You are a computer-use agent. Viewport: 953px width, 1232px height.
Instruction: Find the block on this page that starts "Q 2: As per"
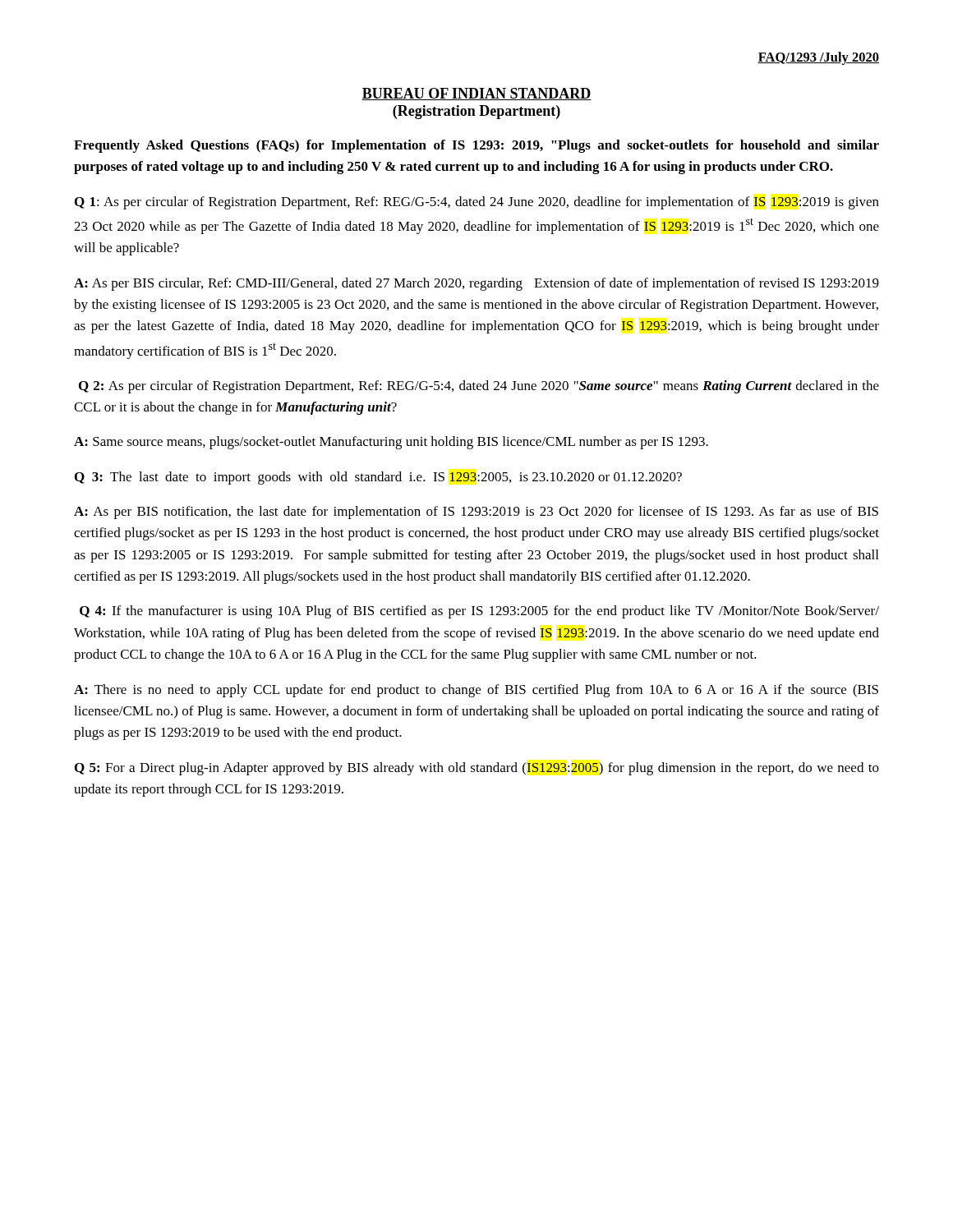[x=476, y=396]
